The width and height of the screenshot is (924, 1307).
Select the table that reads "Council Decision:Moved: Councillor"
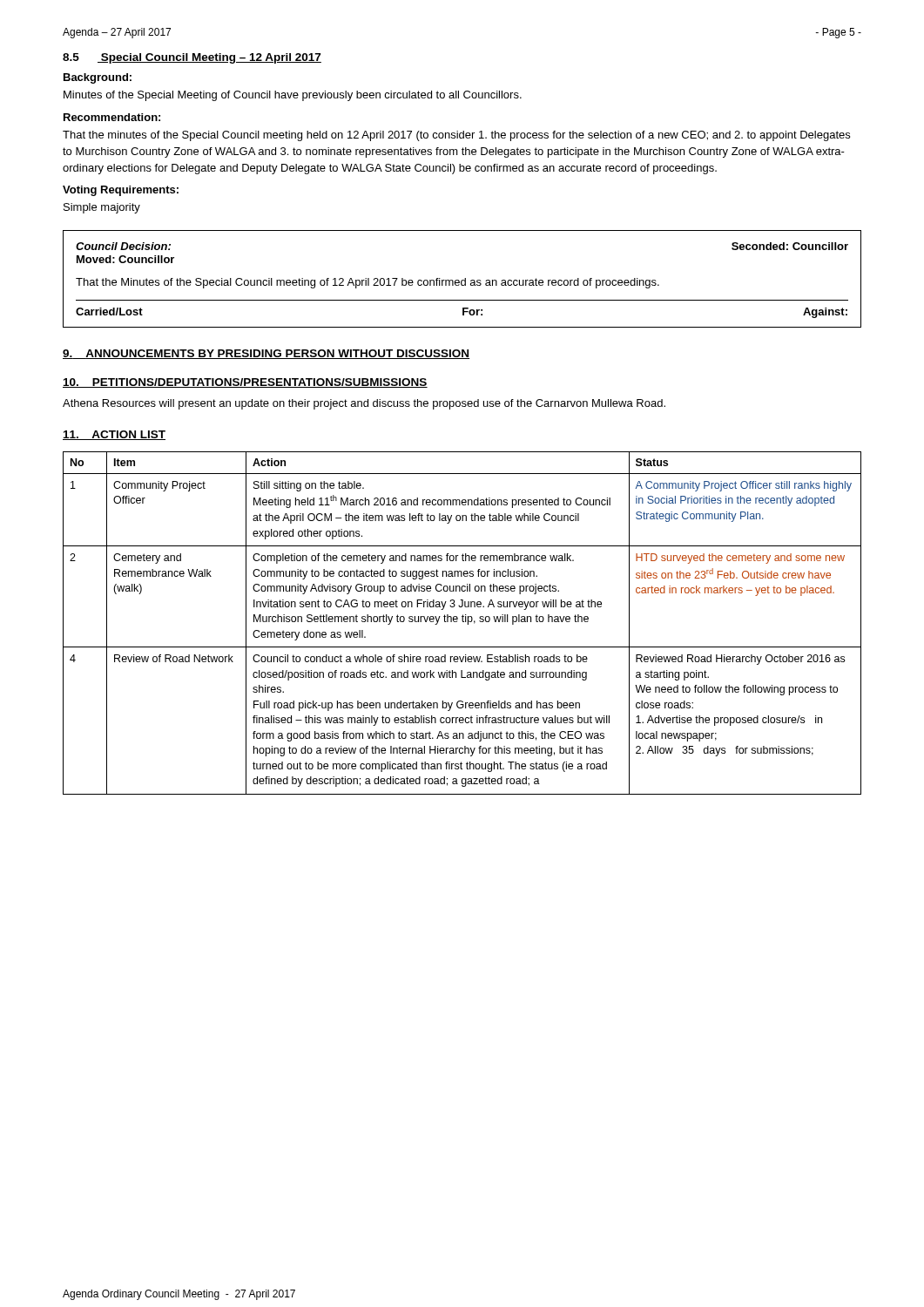click(x=462, y=279)
